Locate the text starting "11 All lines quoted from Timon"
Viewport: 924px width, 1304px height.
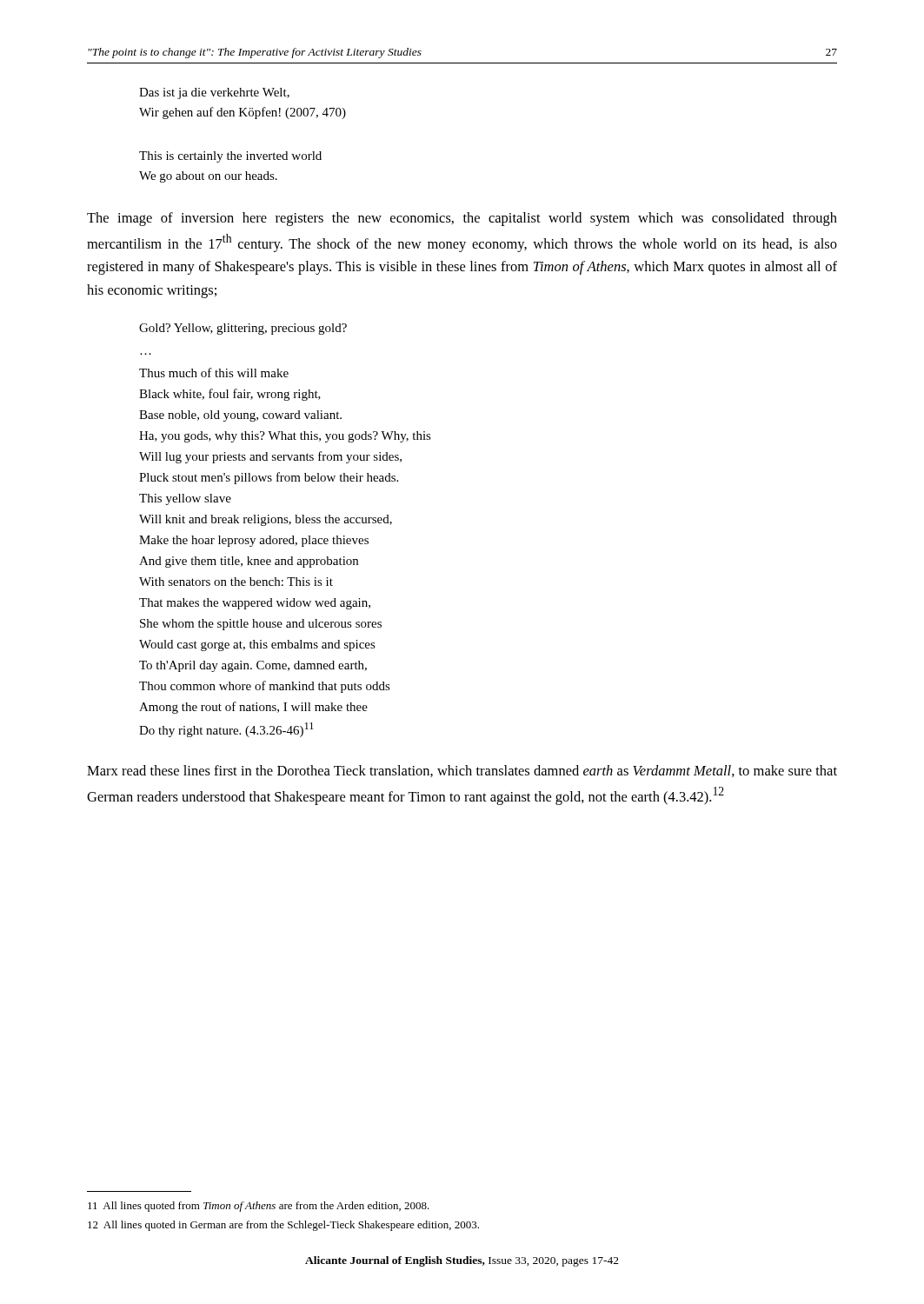[x=258, y=1205]
